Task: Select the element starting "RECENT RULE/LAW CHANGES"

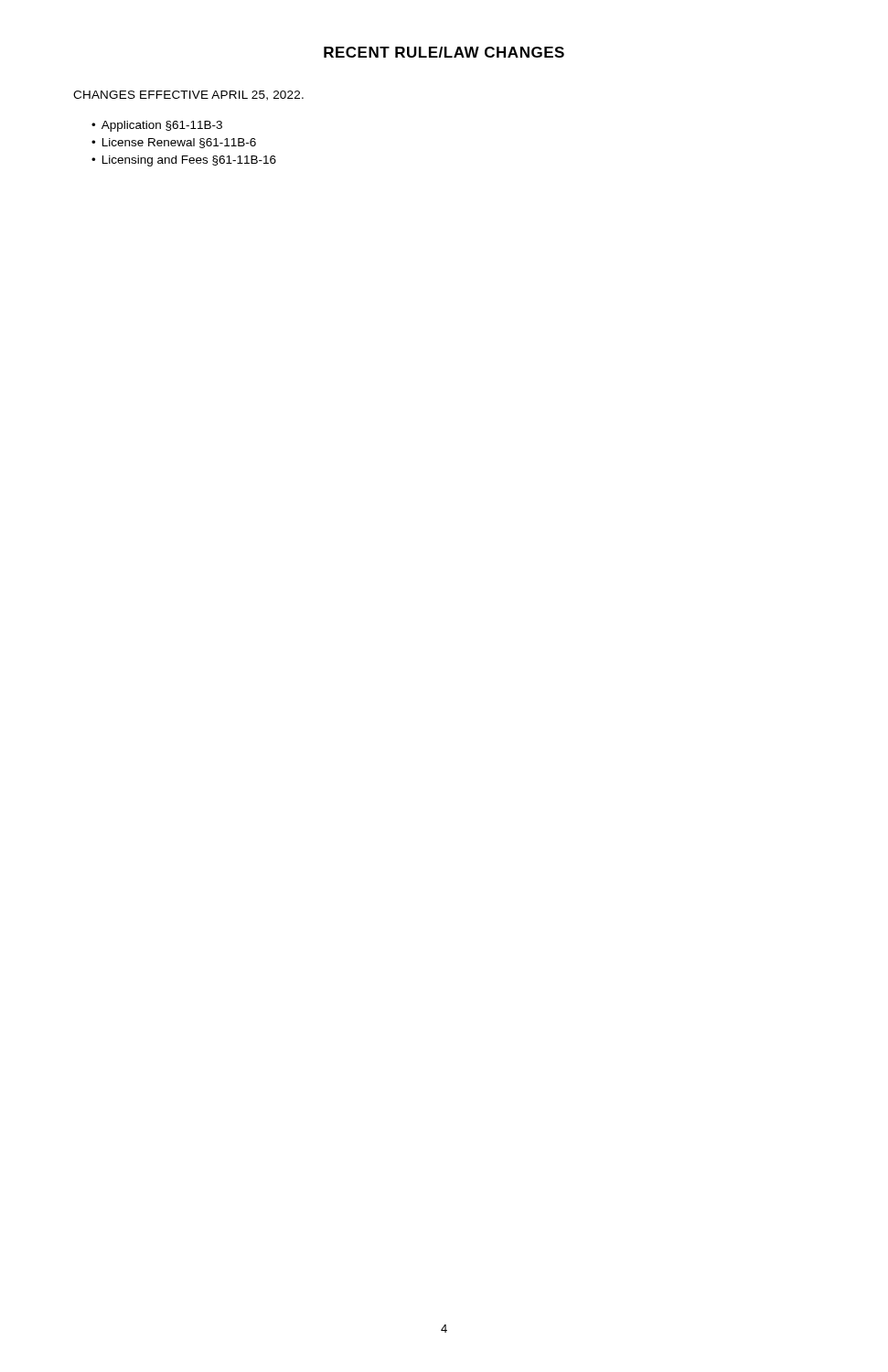Action: [444, 53]
